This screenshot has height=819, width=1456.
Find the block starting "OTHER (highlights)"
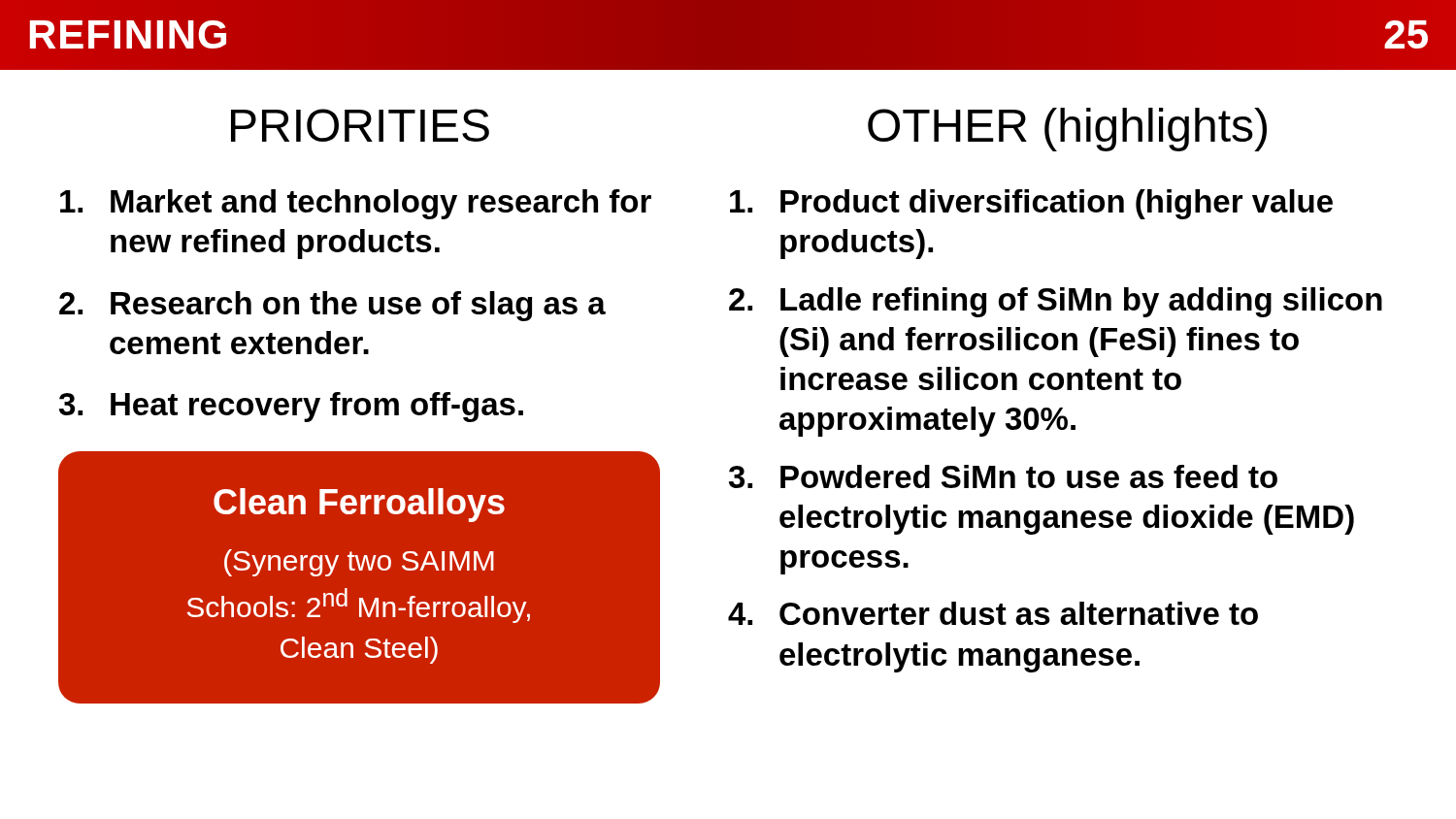1068,126
